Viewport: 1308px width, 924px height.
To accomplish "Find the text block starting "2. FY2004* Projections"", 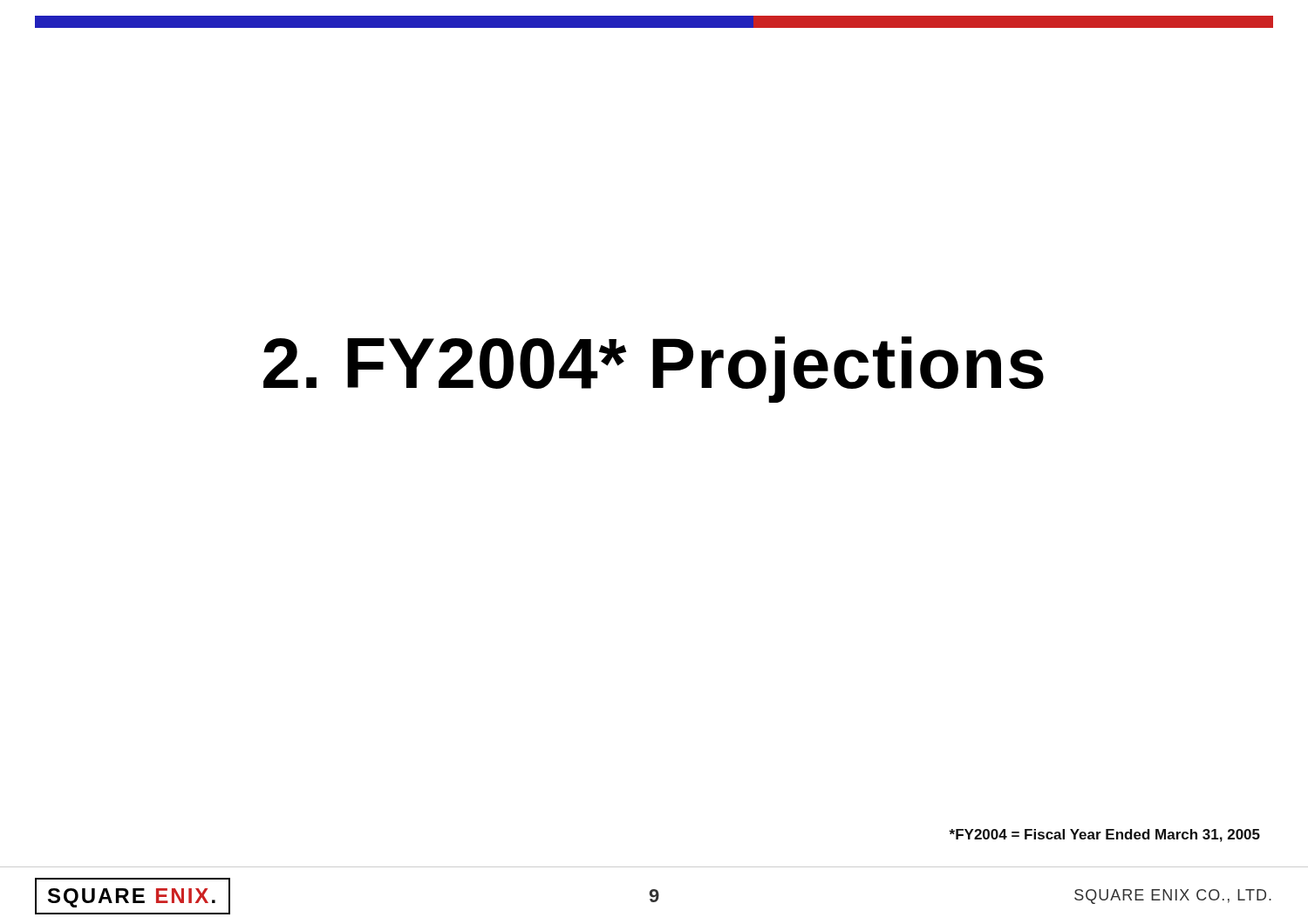I will click(x=654, y=363).
